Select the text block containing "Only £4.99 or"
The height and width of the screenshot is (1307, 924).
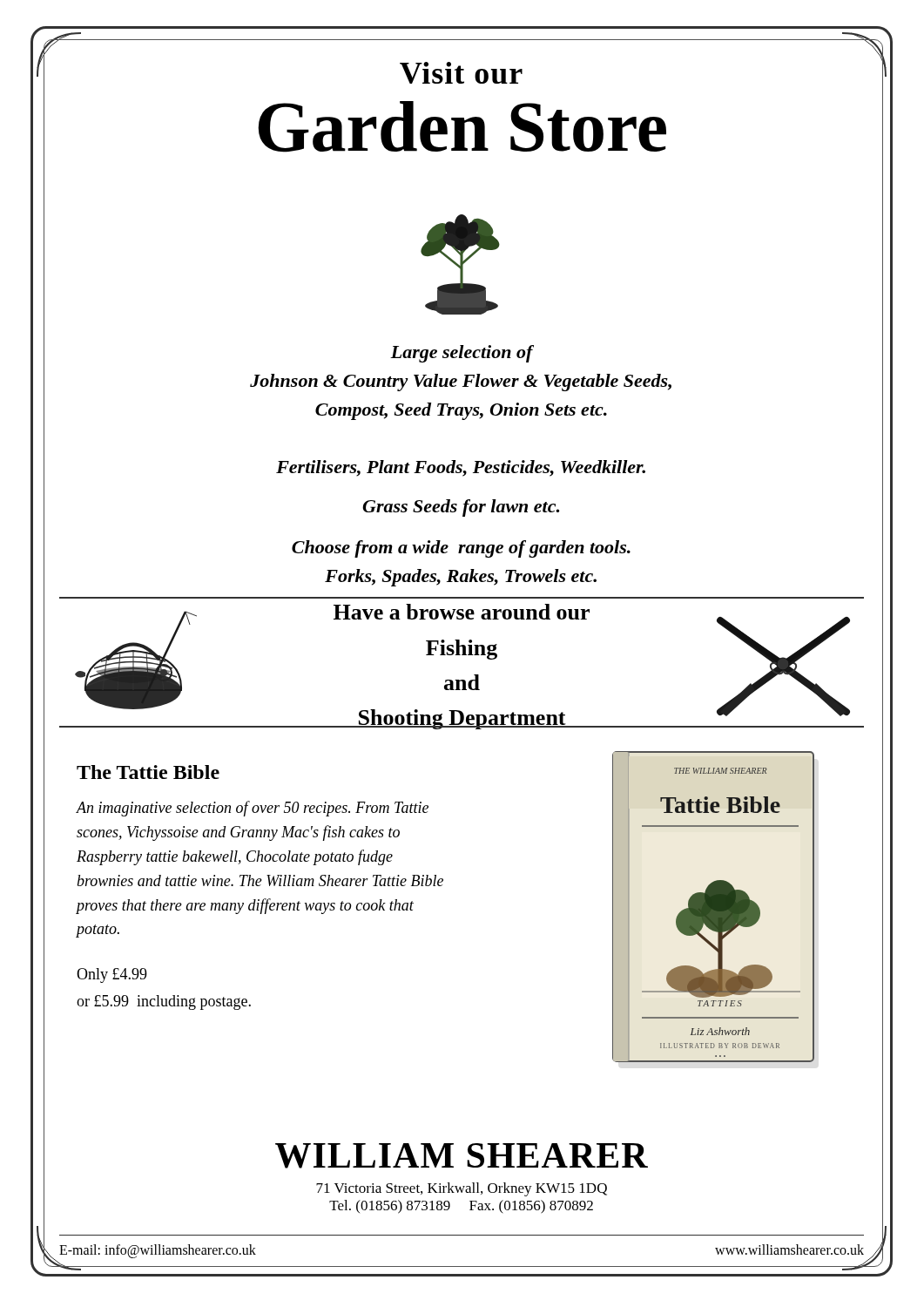point(164,988)
